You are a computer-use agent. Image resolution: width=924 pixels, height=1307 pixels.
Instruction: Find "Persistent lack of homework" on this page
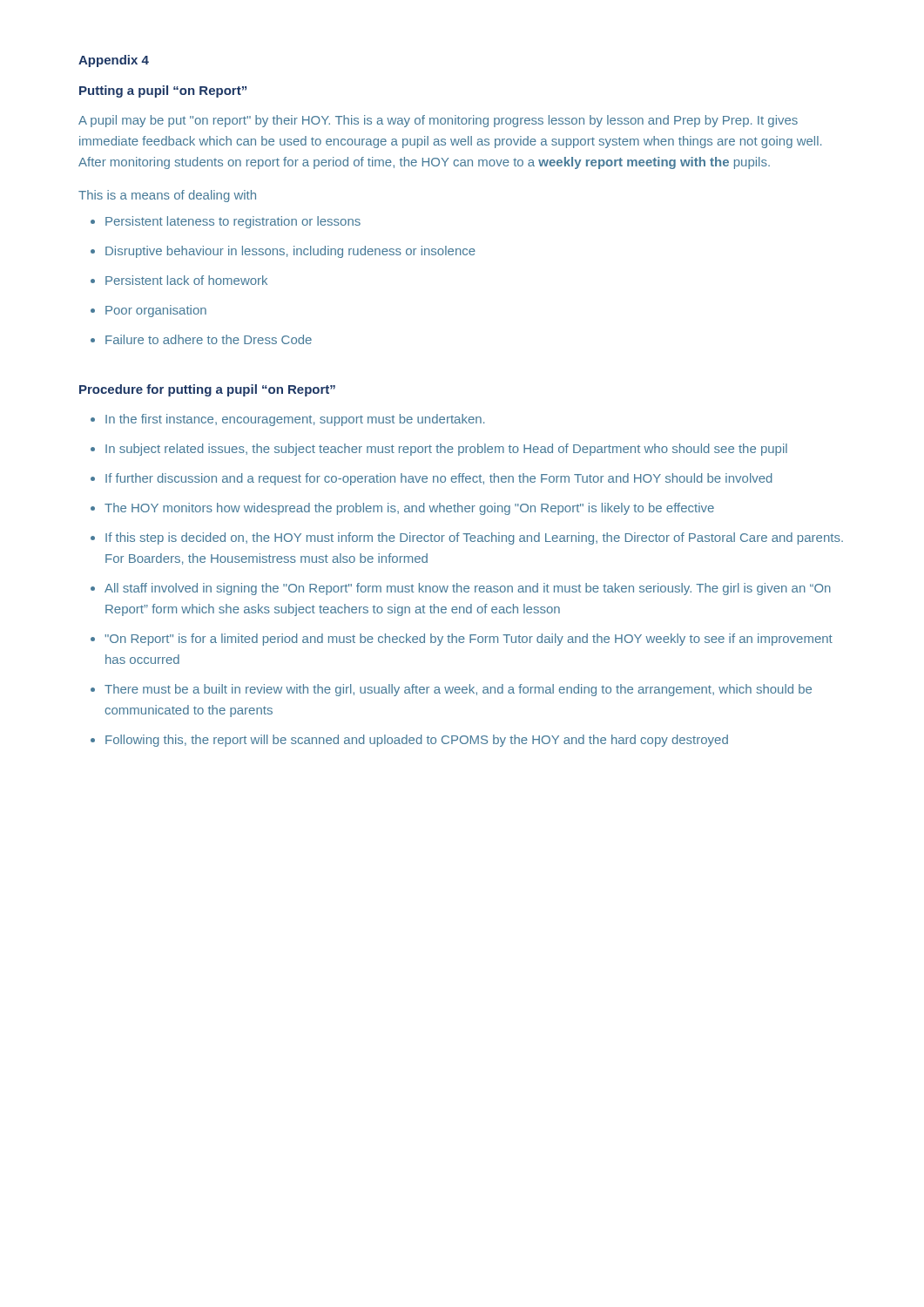click(x=186, y=280)
